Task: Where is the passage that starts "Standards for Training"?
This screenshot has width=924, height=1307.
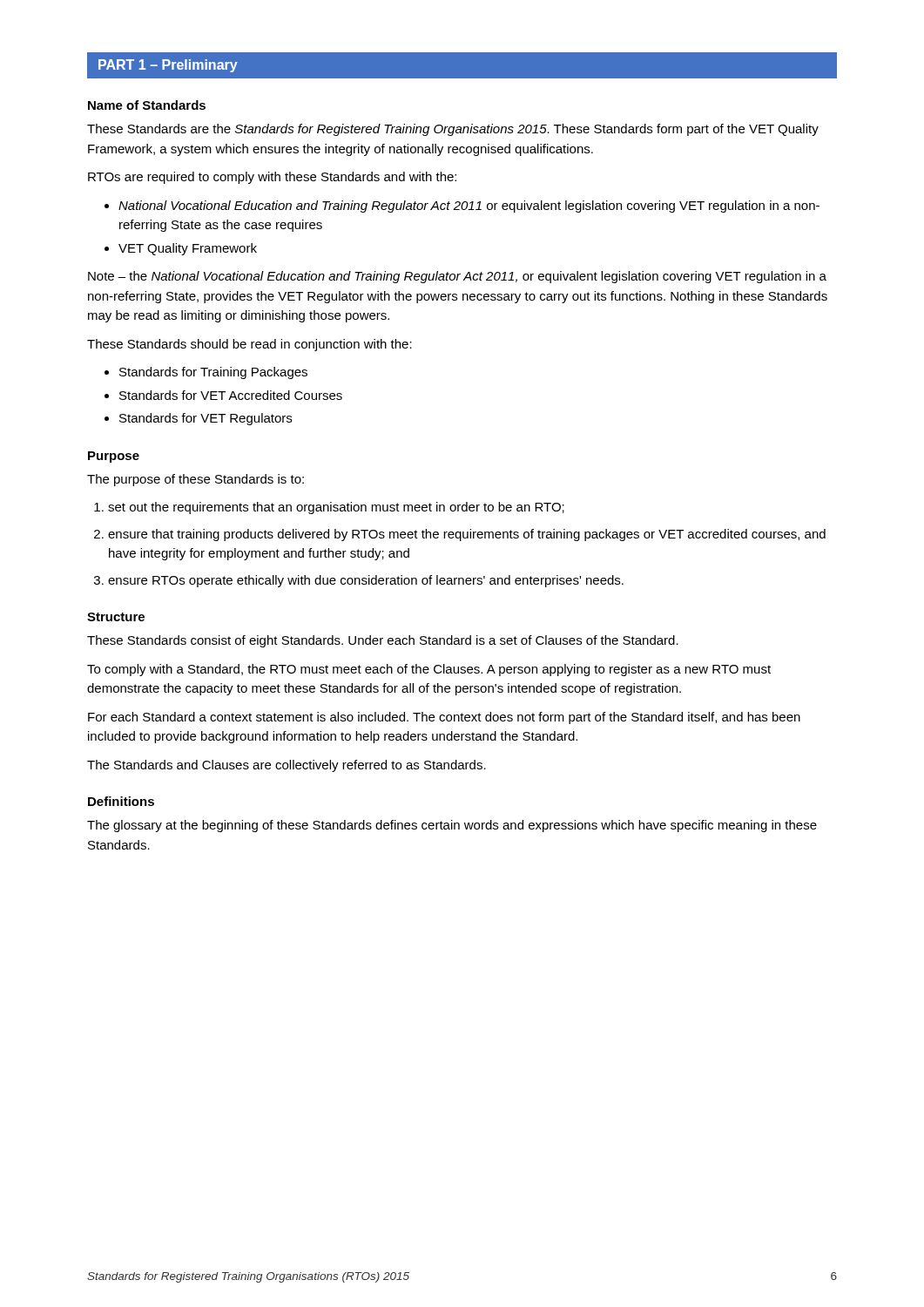Action: coord(213,373)
